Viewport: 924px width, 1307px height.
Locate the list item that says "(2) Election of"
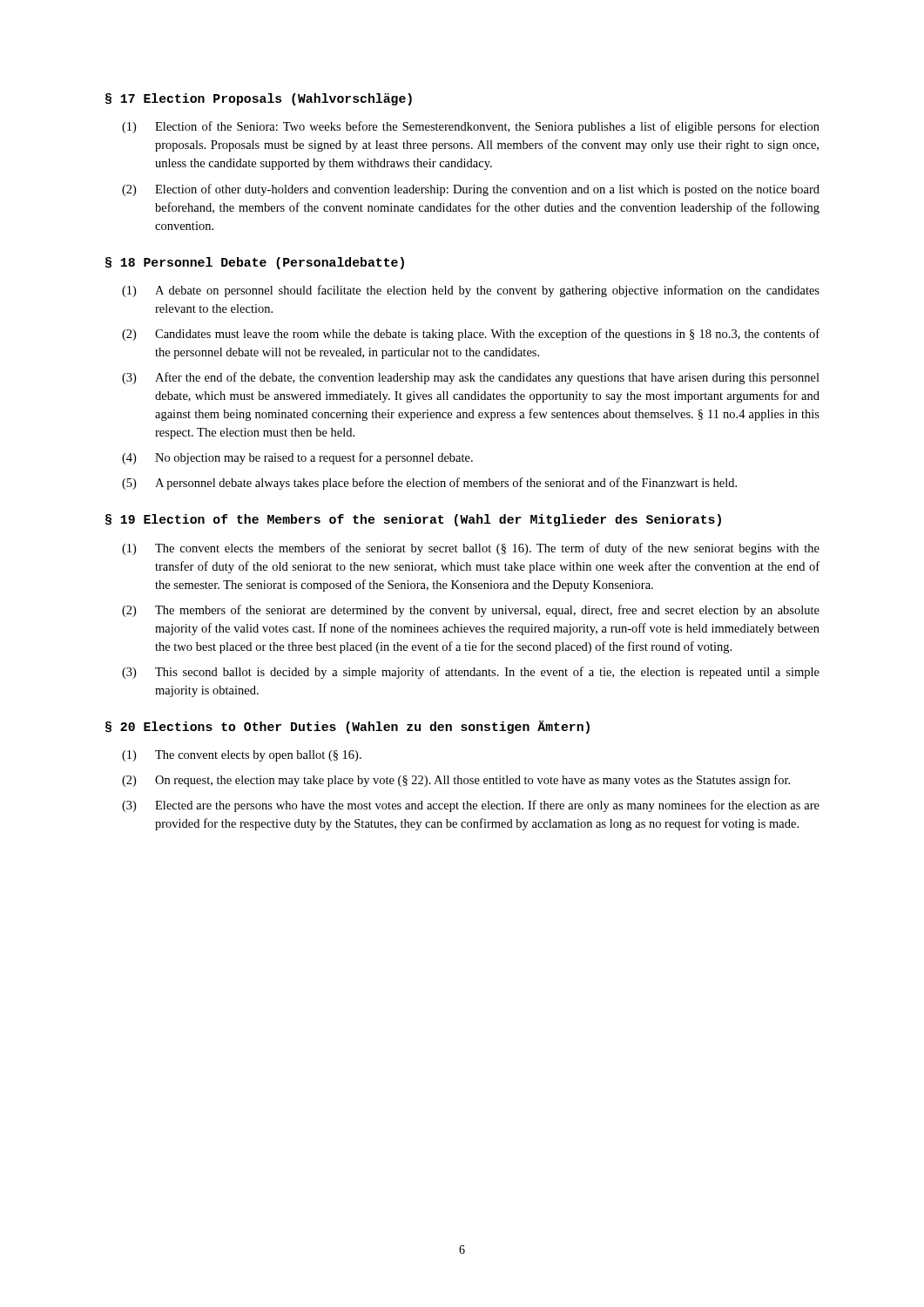(471, 207)
